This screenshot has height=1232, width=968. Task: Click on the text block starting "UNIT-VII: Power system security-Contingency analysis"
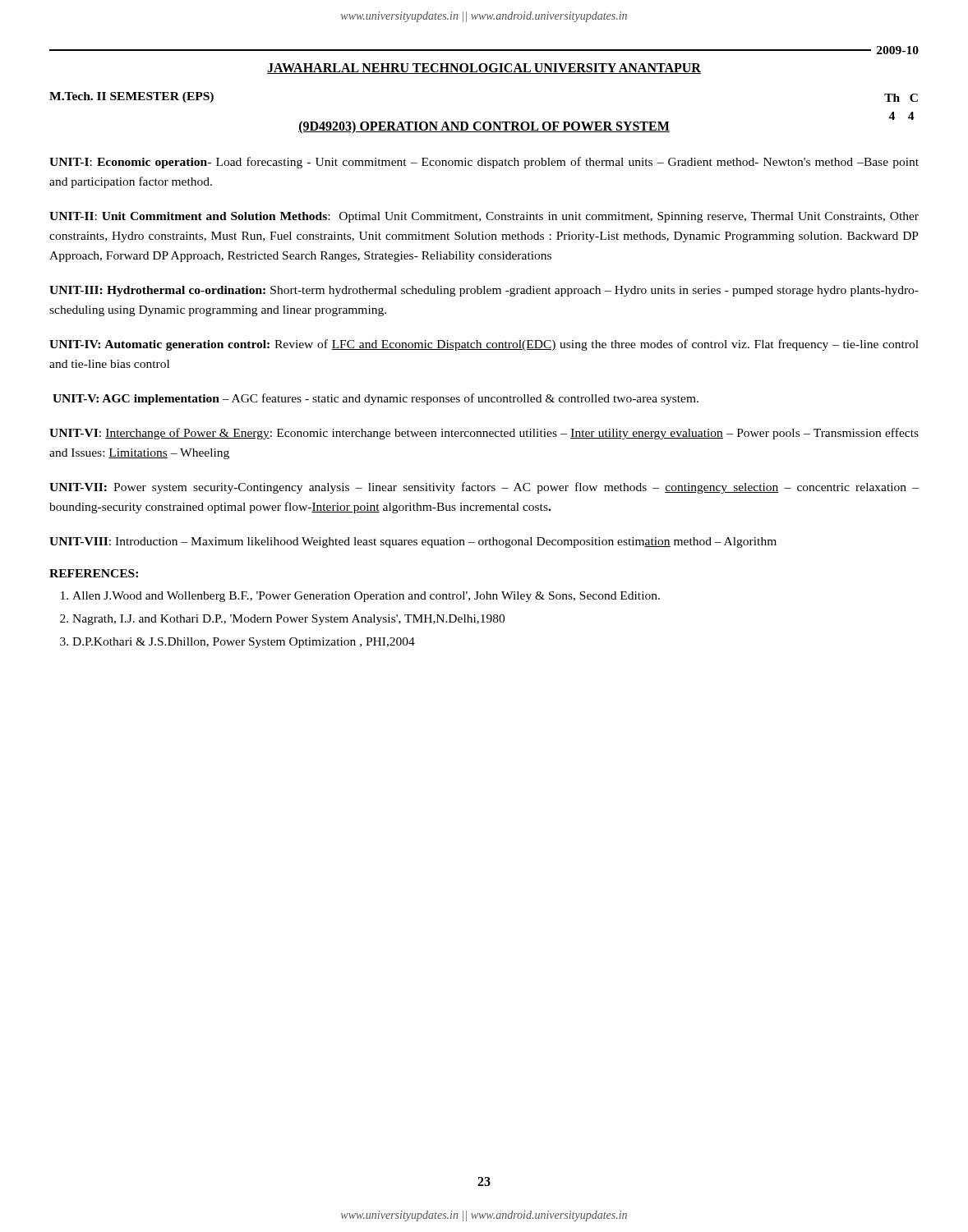pyautogui.click(x=484, y=497)
